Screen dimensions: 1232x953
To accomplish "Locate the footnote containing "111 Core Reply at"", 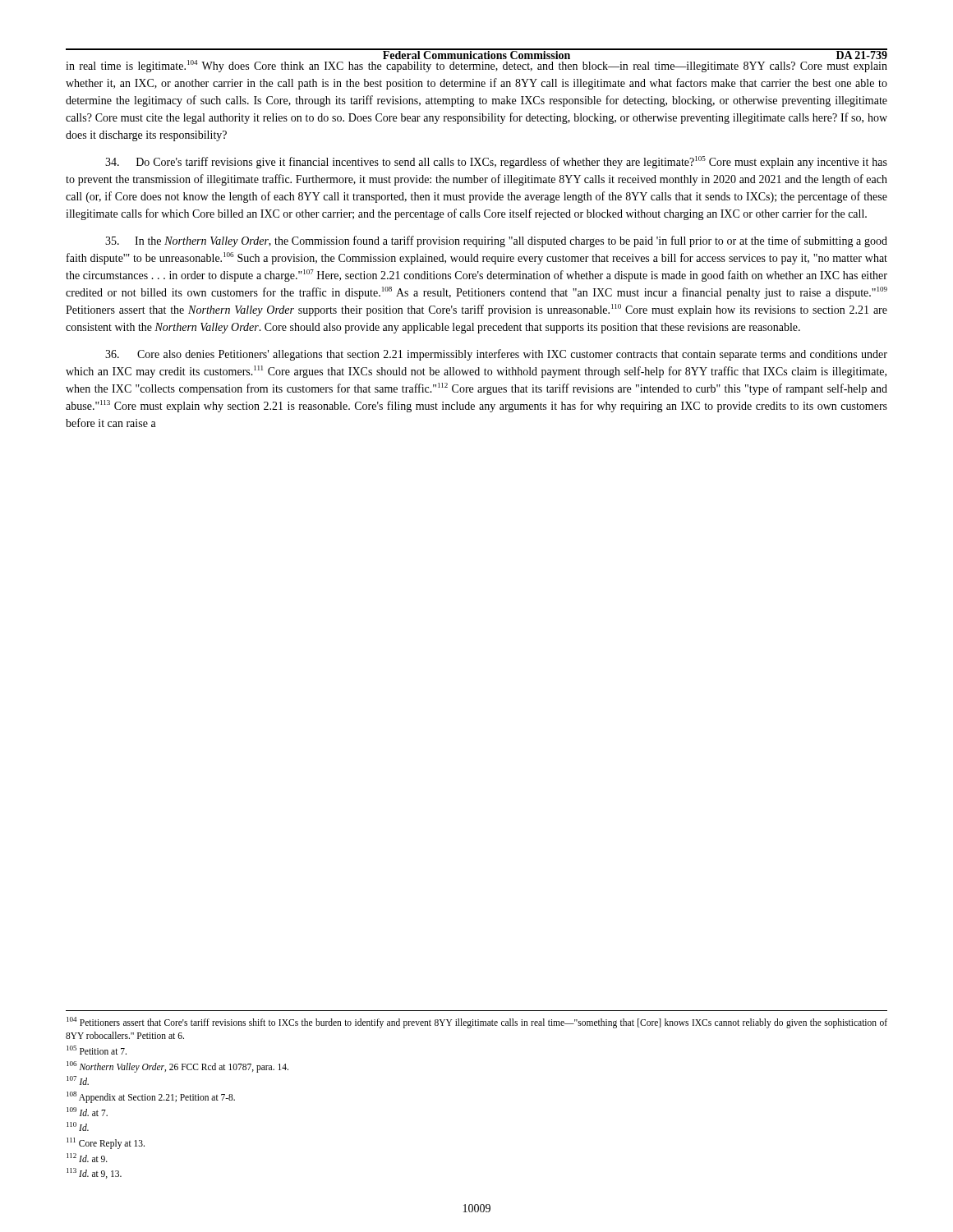I will (x=106, y=1143).
